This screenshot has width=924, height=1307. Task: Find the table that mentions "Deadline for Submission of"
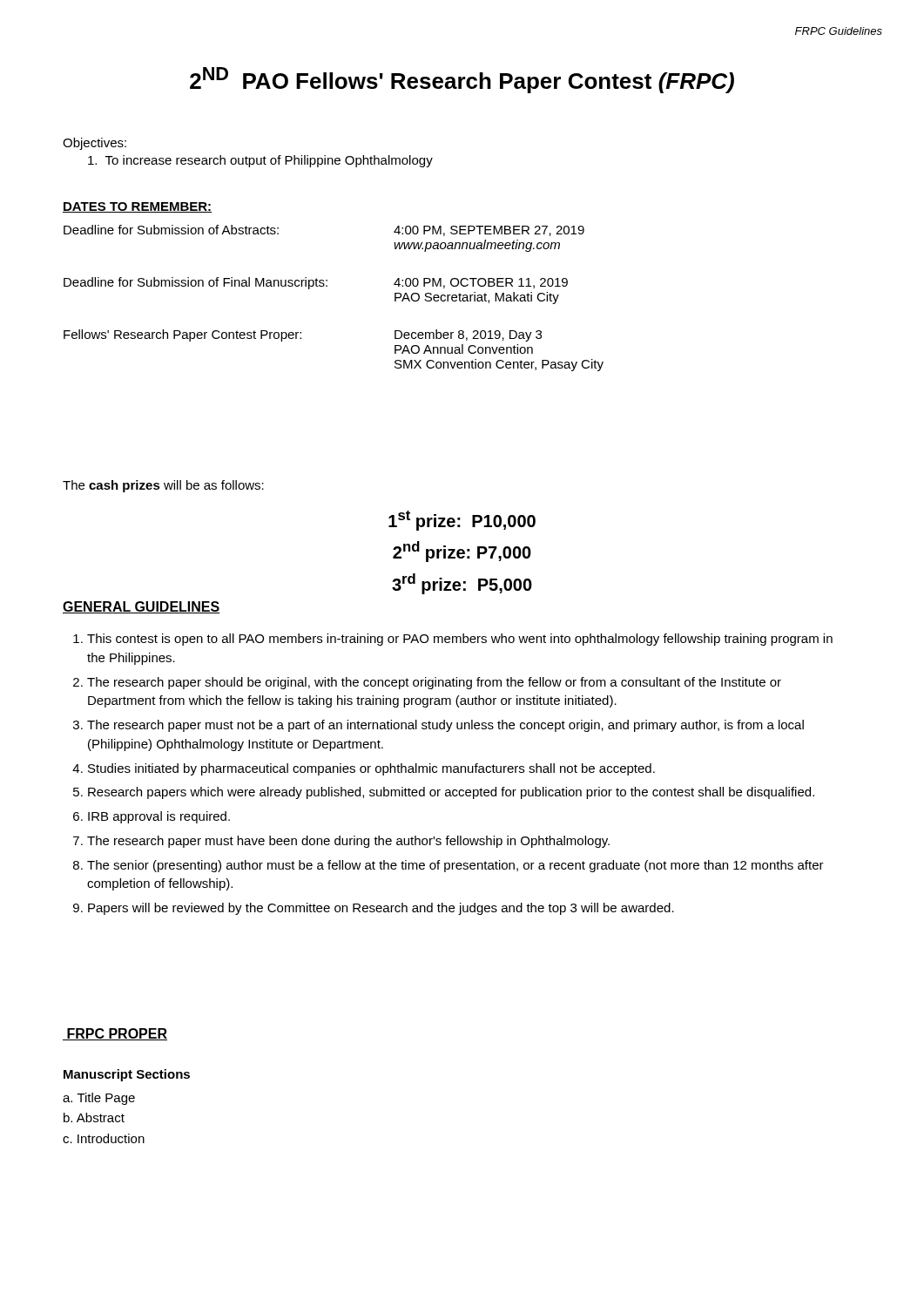(x=455, y=308)
